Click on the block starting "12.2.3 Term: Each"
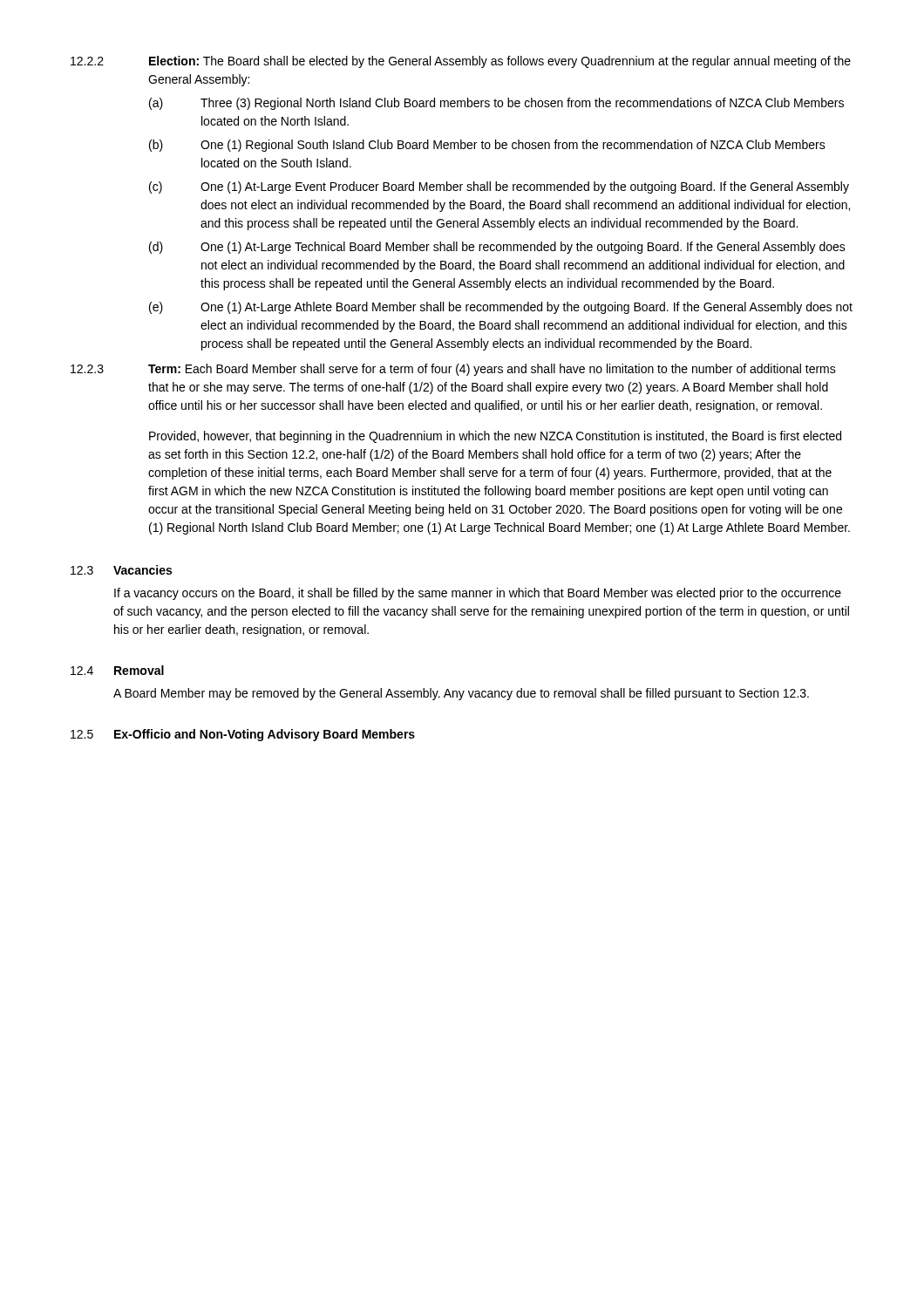Screen dimensions: 1308x924 click(462, 388)
